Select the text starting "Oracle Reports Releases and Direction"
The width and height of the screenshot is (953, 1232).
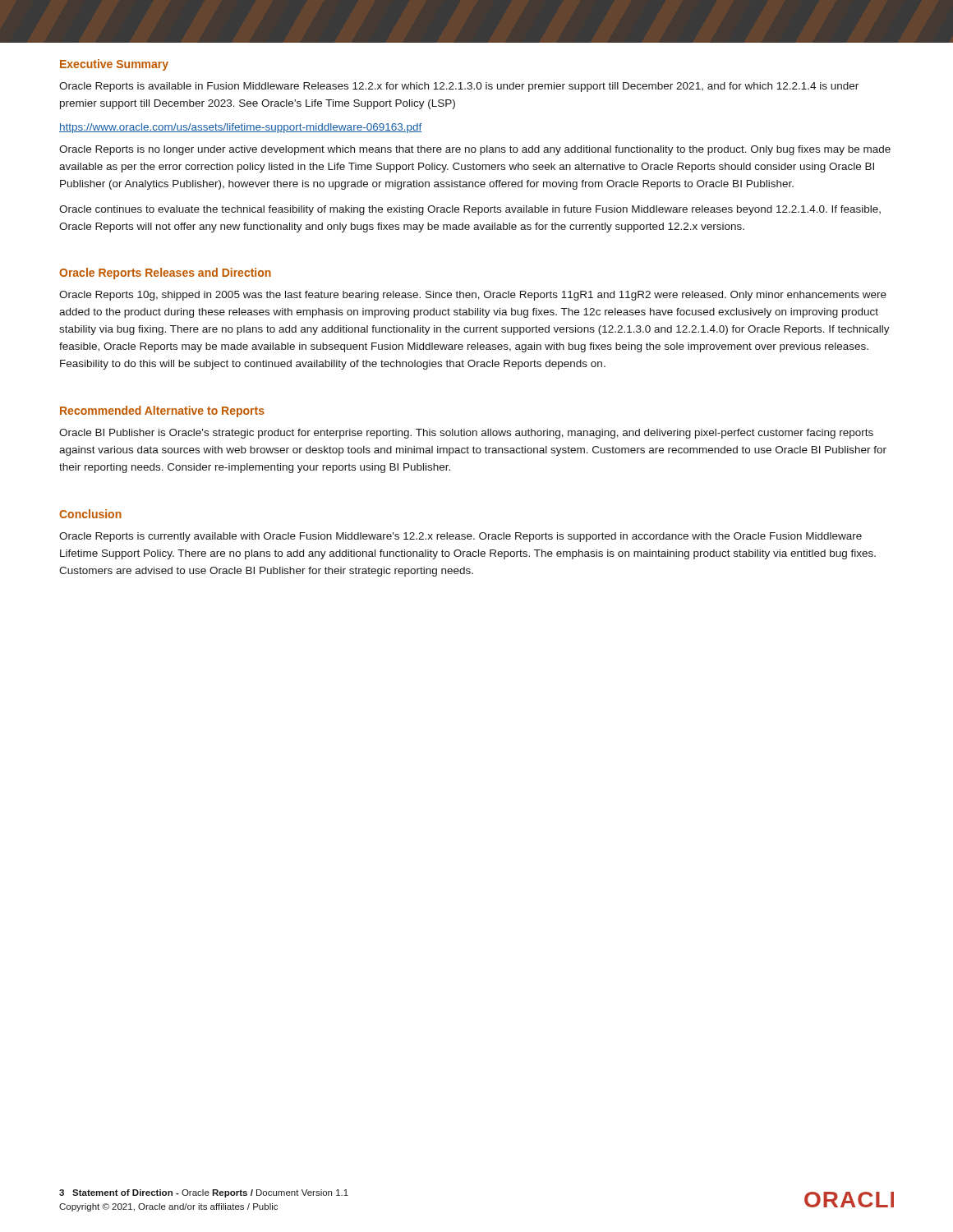tap(165, 273)
